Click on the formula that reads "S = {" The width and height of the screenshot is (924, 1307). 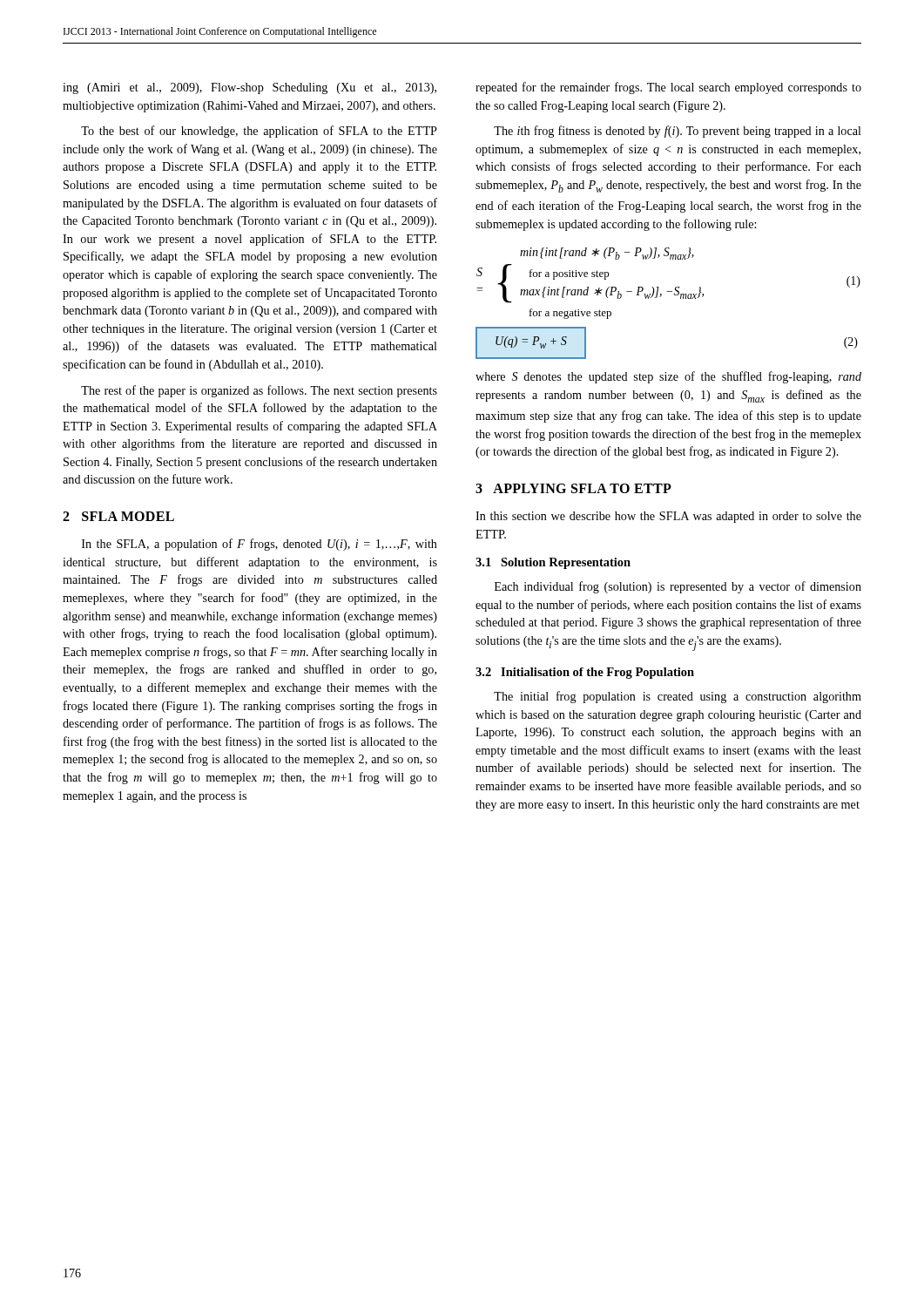pyautogui.click(x=668, y=281)
